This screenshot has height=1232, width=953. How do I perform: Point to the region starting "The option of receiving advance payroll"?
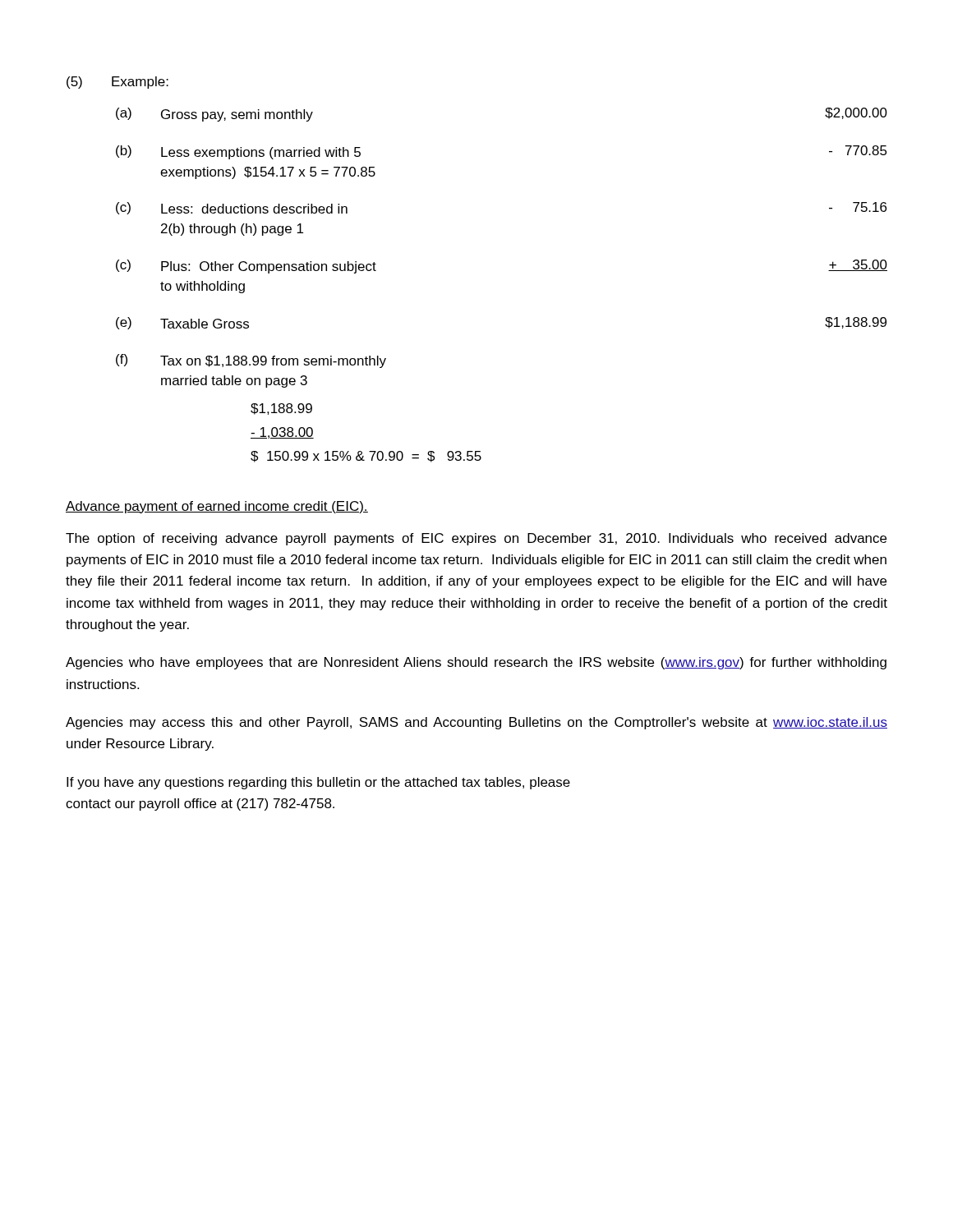point(476,581)
